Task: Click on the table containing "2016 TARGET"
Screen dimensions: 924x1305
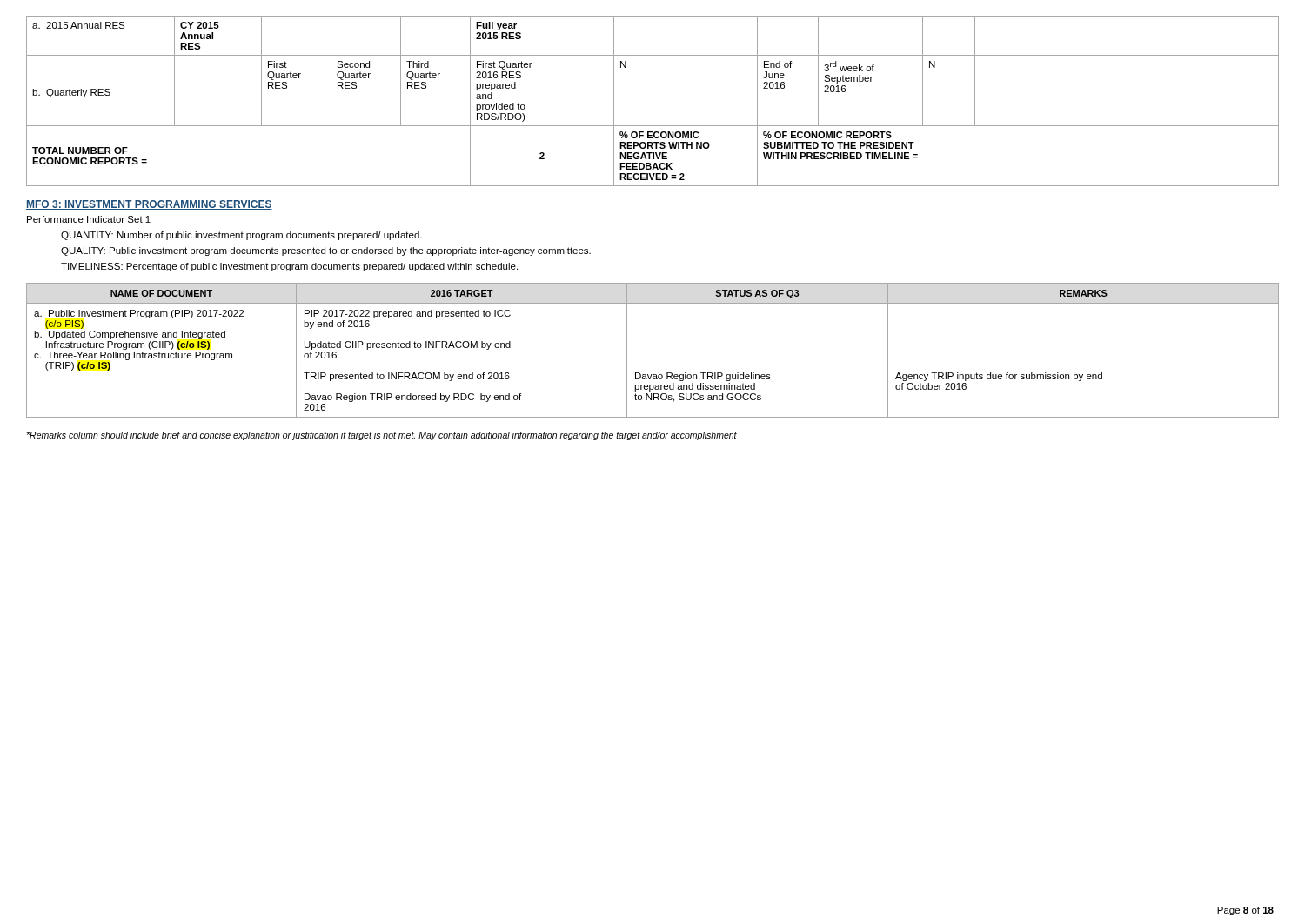Action: [x=652, y=351]
